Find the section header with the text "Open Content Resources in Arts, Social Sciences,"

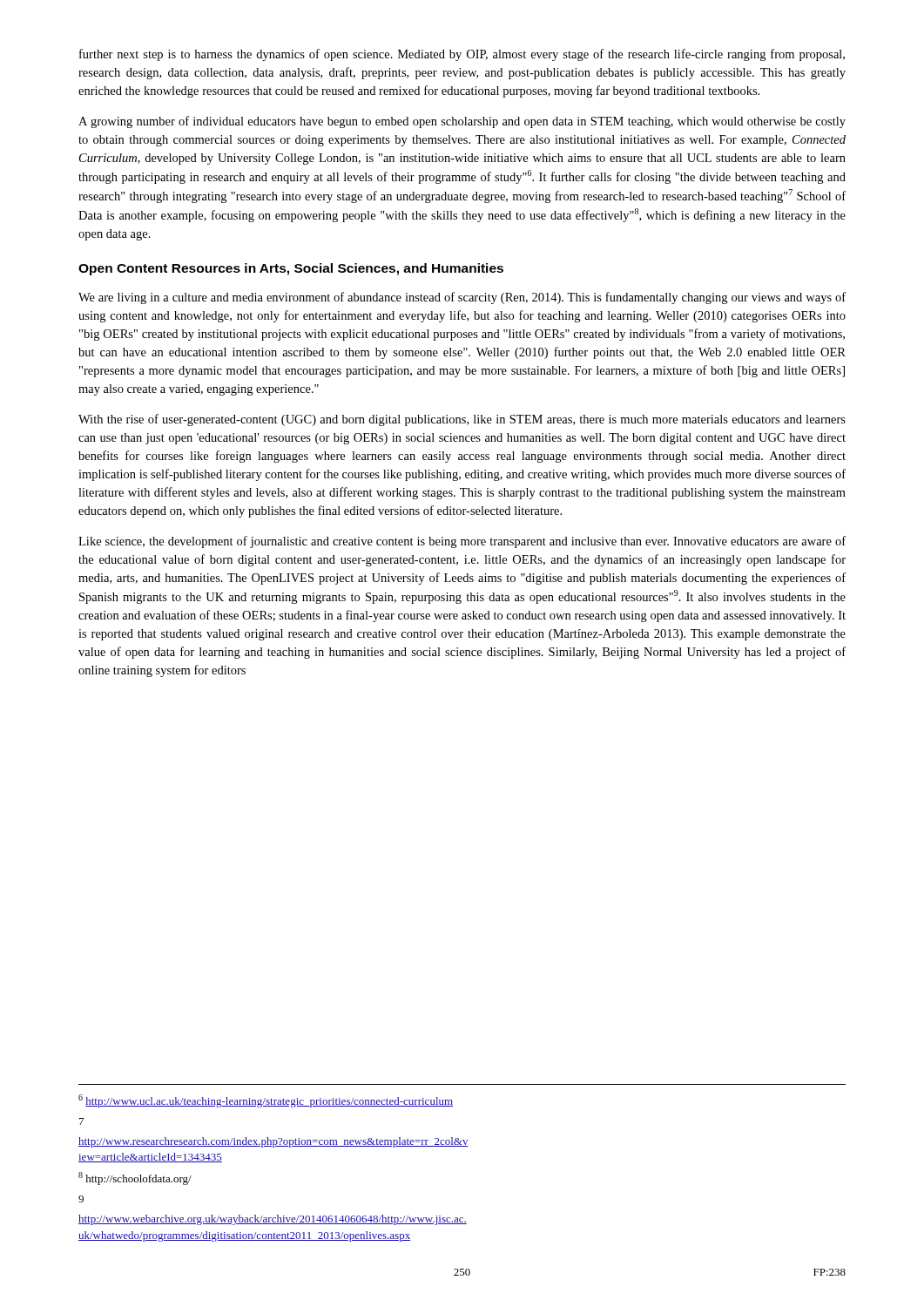pos(462,268)
